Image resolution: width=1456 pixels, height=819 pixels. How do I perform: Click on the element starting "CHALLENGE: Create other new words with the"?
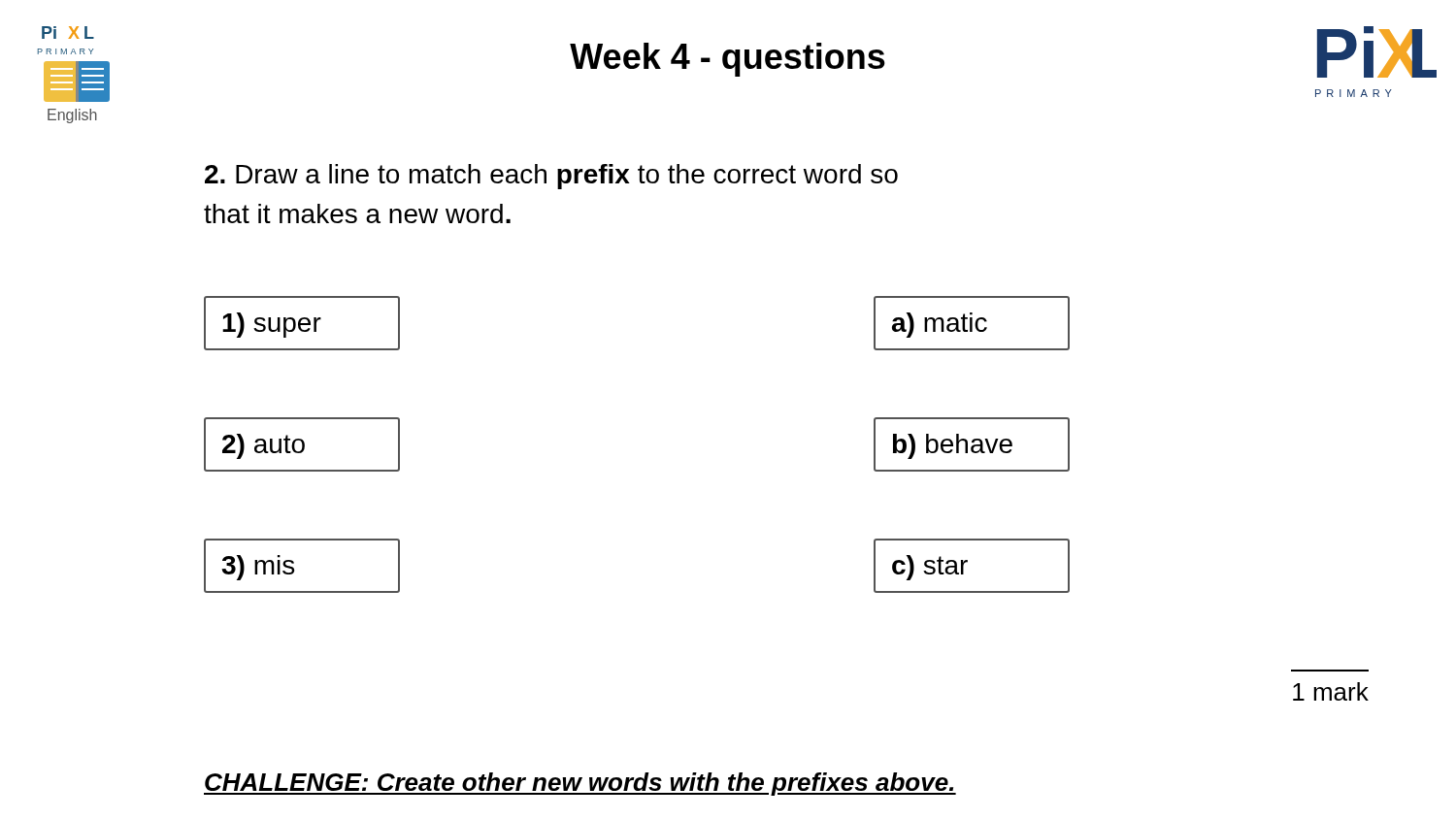pyautogui.click(x=580, y=782)
